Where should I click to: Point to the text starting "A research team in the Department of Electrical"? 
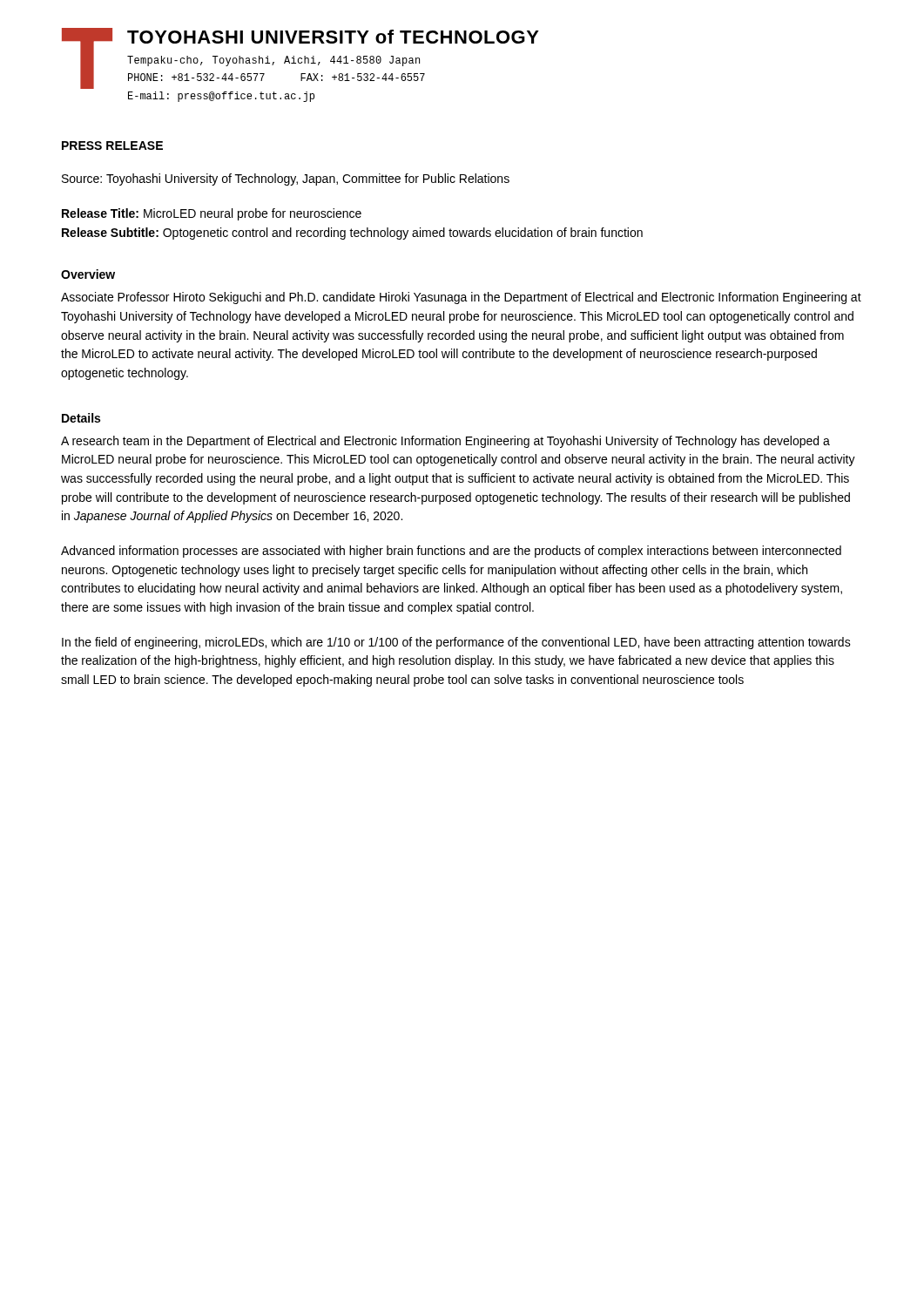point(458,478)
